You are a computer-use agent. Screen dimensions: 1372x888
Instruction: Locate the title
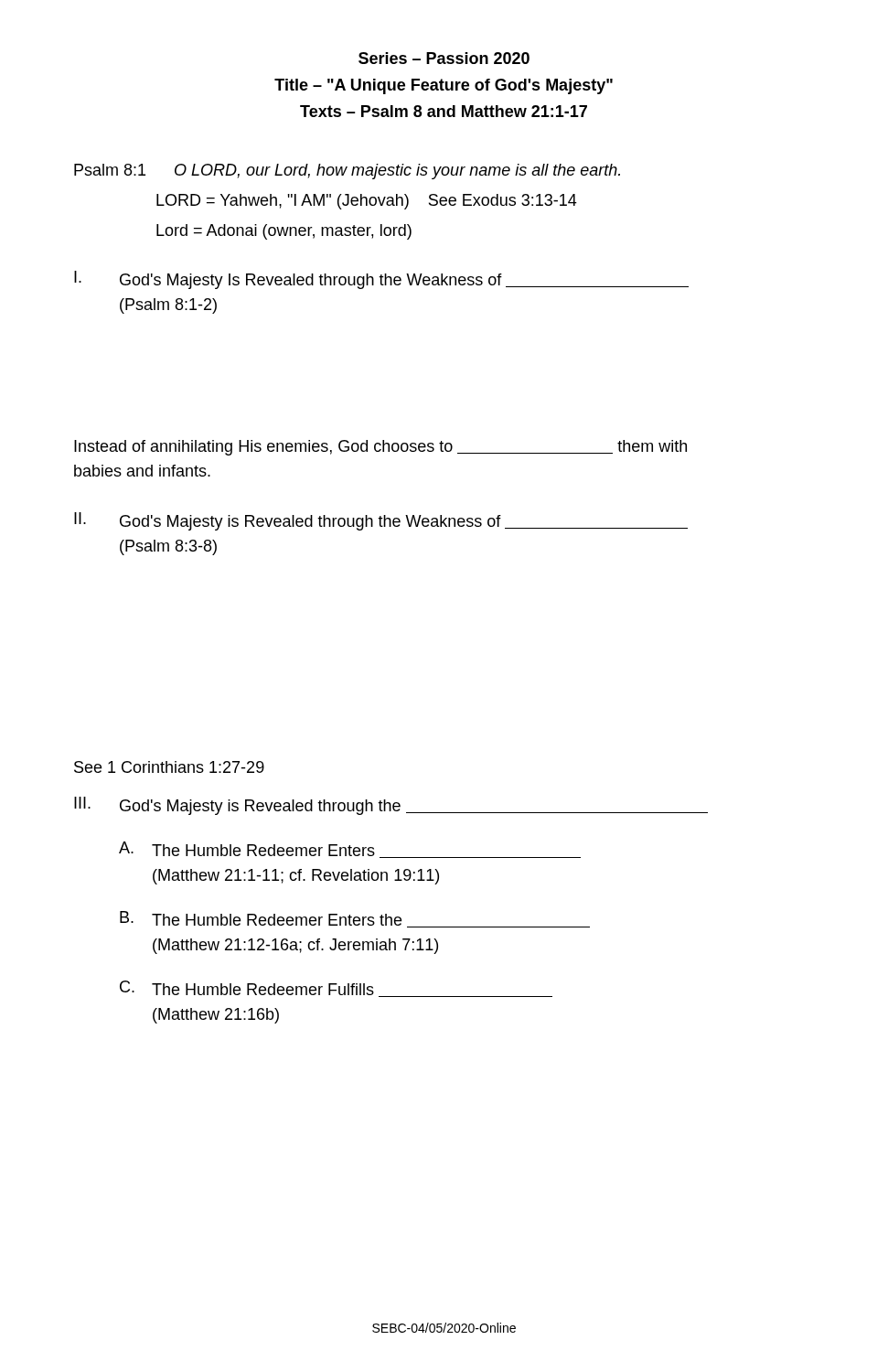(x=444, y=85)
